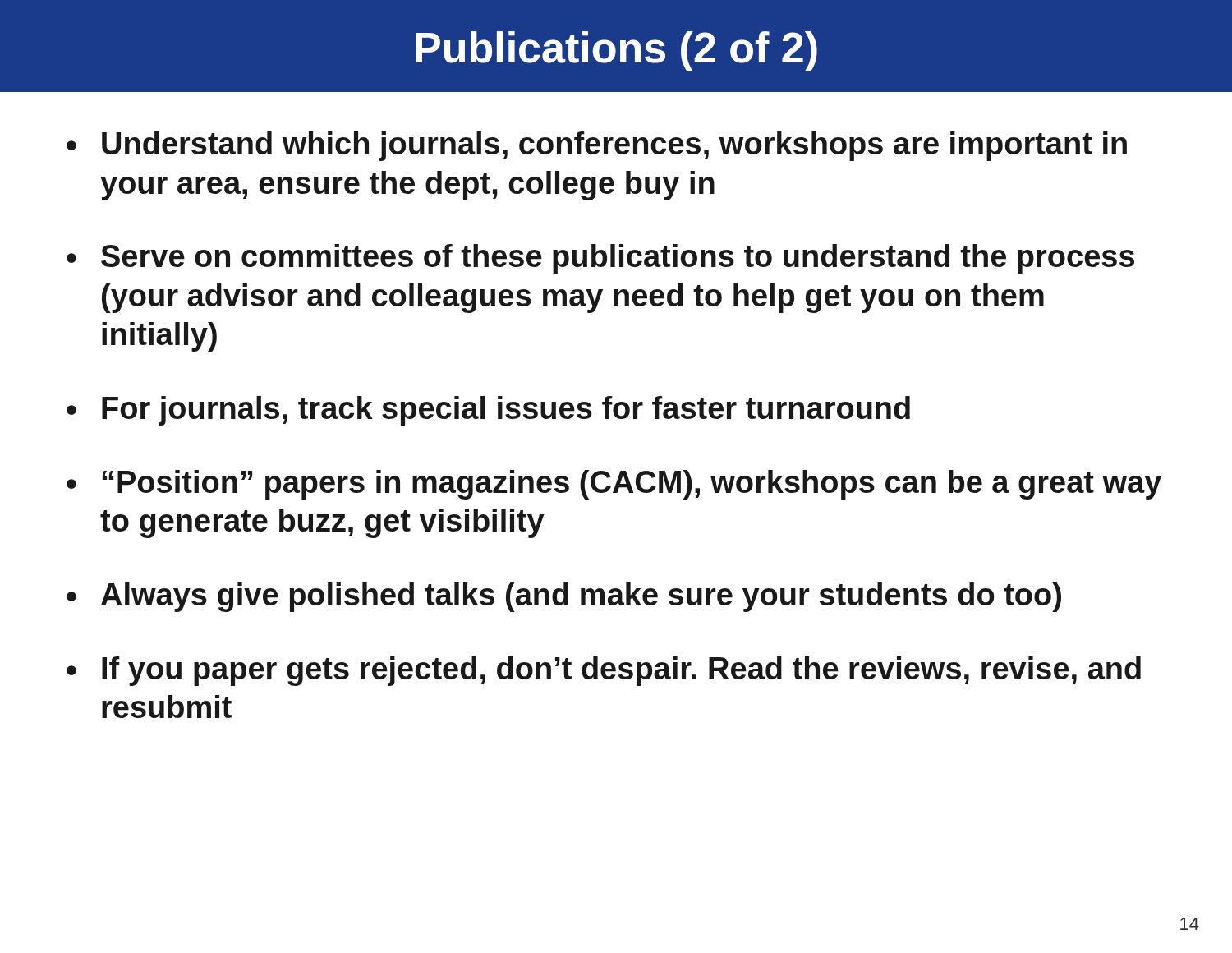The height and width of the screenshot is (953, 1232).
Task: Click on the title containing "Publications (2 of 2)"
Action: (x=616, y=46)
